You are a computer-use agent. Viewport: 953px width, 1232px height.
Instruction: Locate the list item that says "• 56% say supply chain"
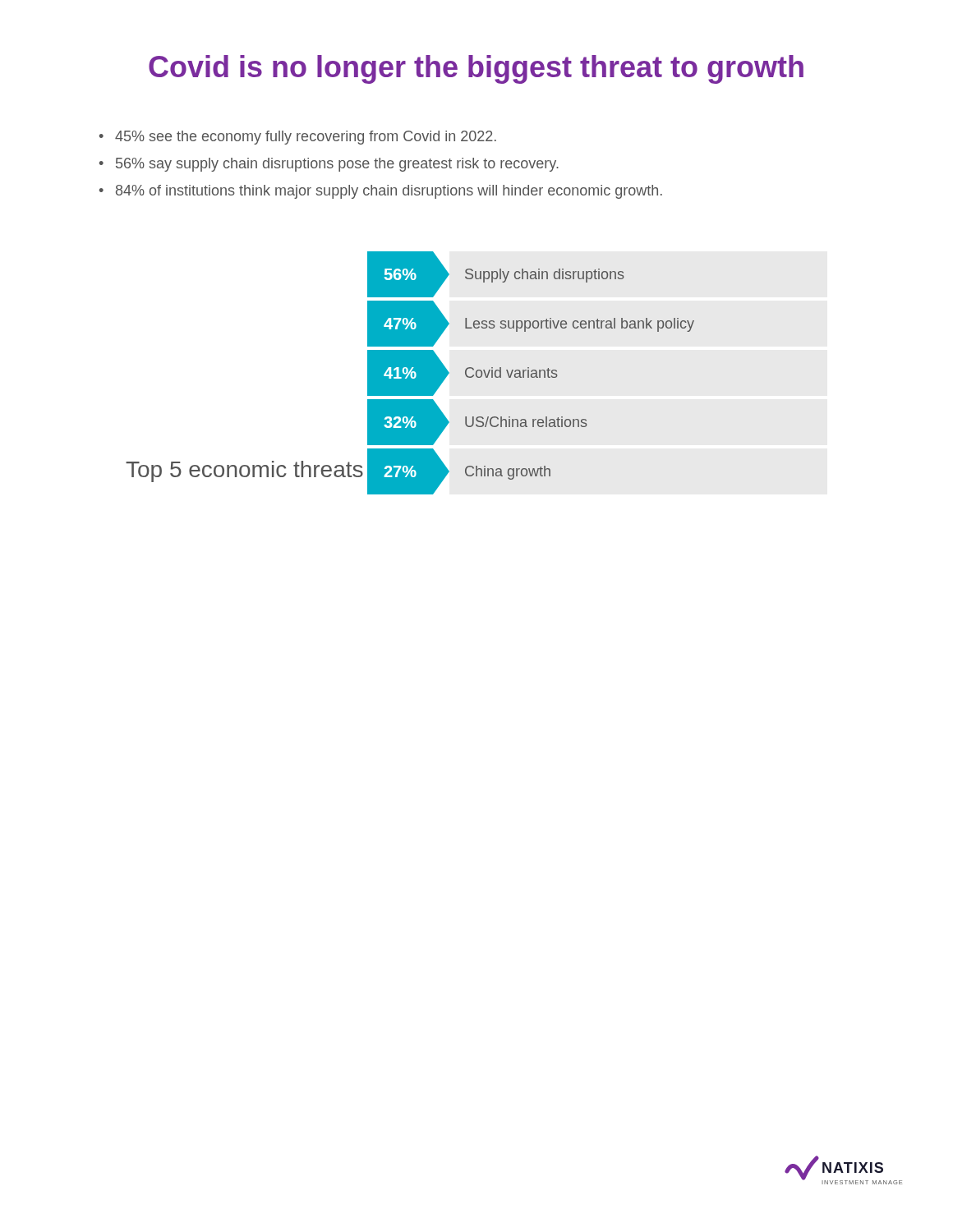click(x=476, y=164)
